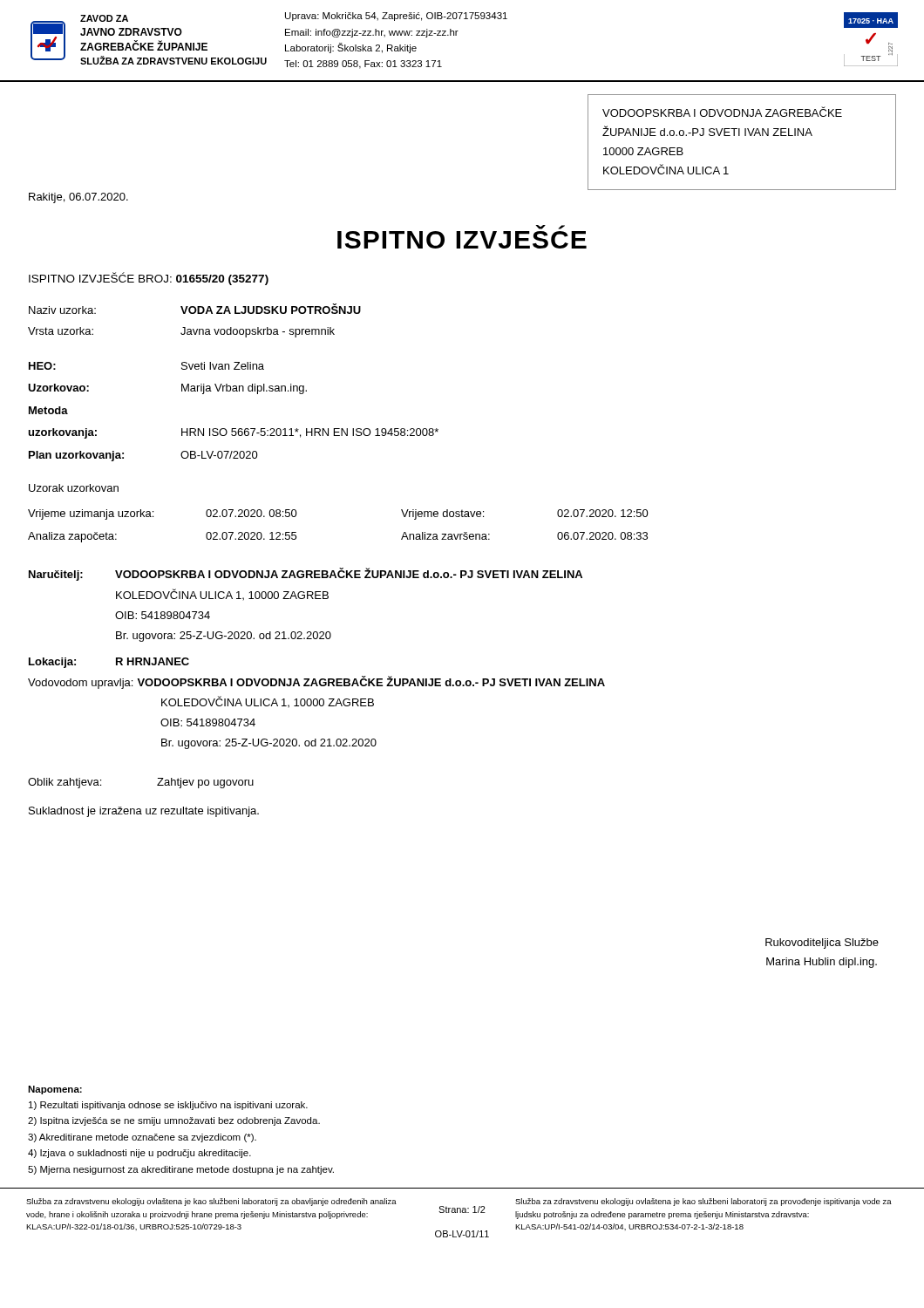Where is the passage that starts "Uzorak uzorkovan Vrijeme uzimanja uzorka:"?

(74, 488)
